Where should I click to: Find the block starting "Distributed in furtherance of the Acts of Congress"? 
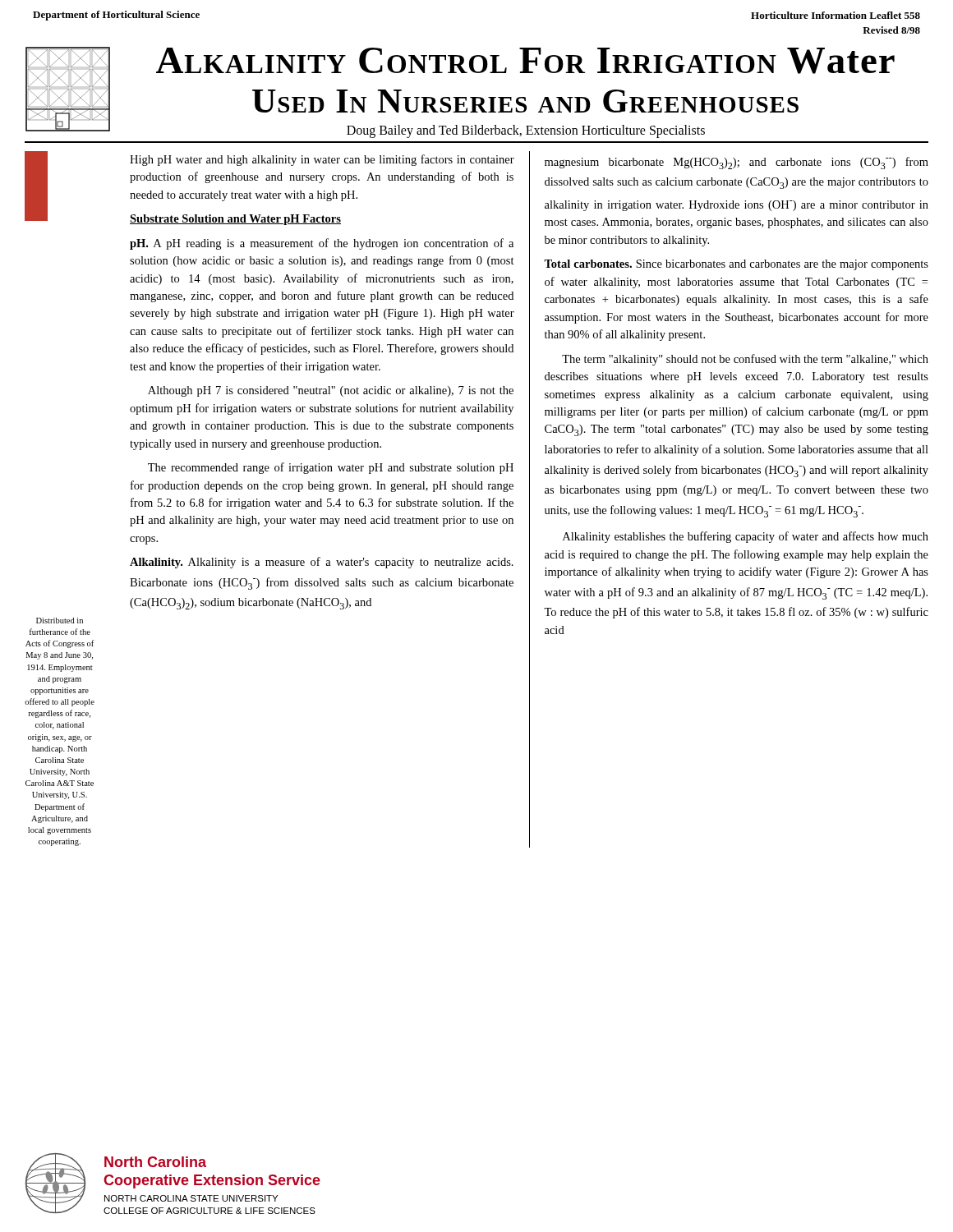point(60,731)
